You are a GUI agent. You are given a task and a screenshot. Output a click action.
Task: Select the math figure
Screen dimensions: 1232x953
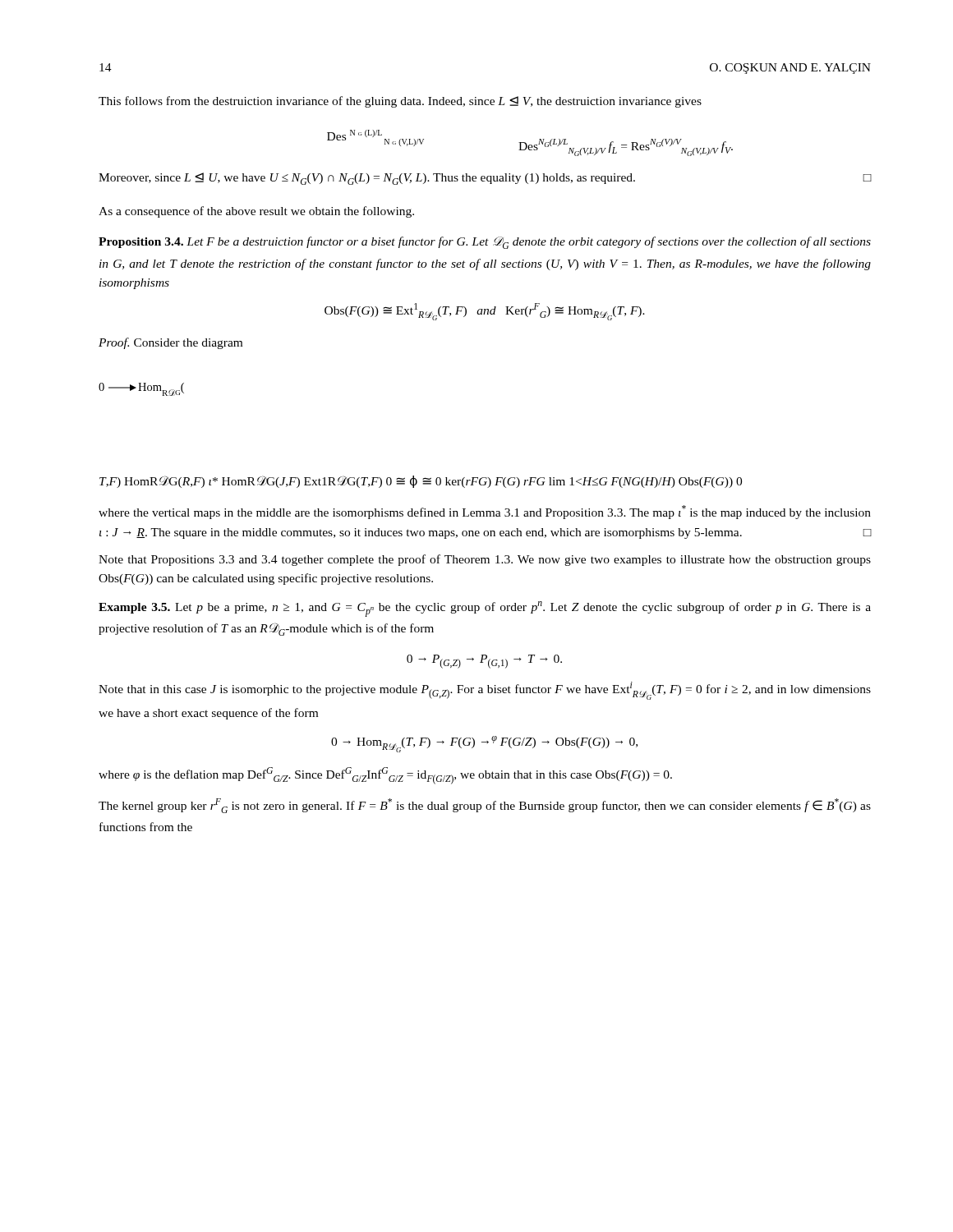tap(485, 425)
